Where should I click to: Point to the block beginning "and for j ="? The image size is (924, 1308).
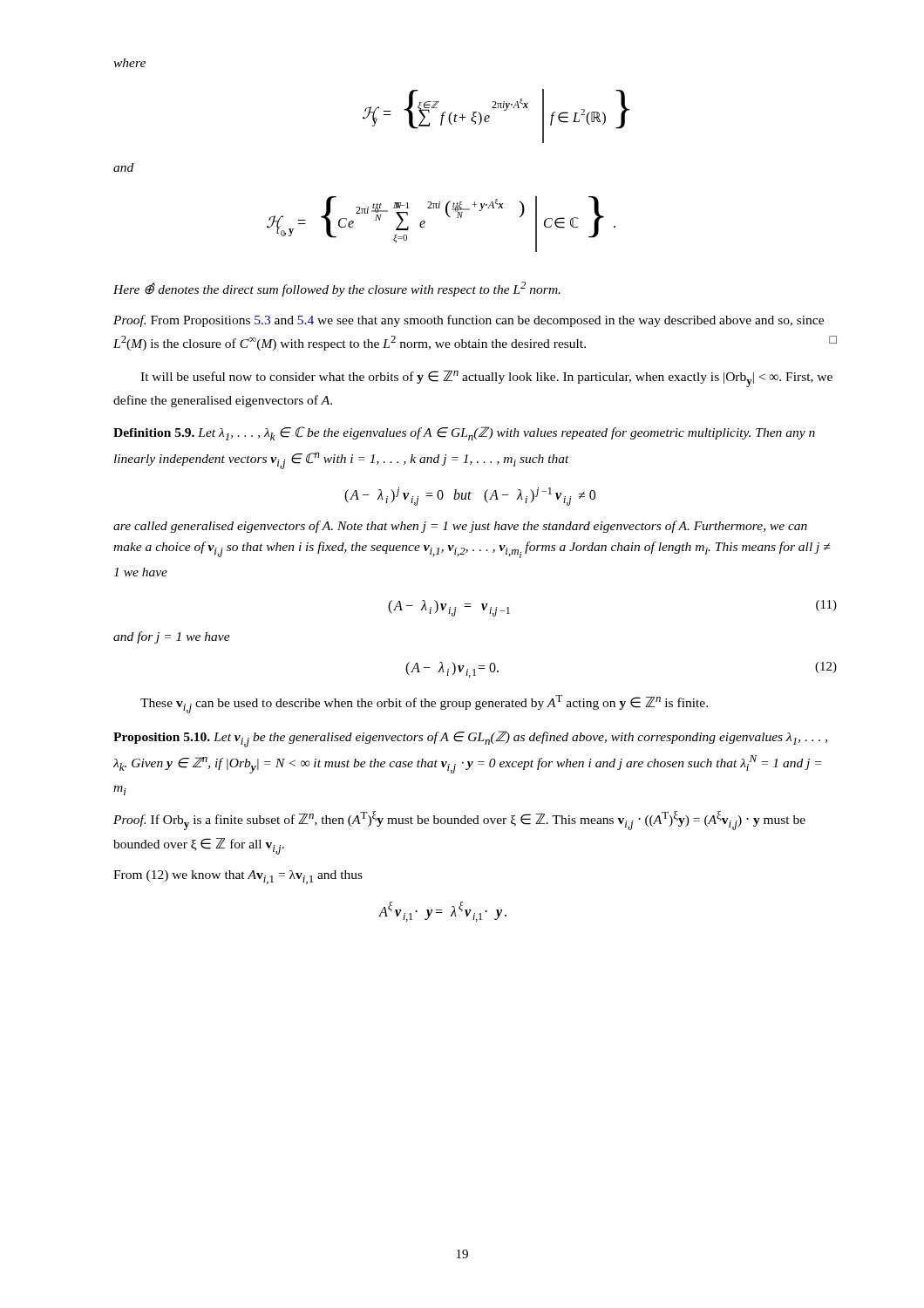[x=172, y=636]
